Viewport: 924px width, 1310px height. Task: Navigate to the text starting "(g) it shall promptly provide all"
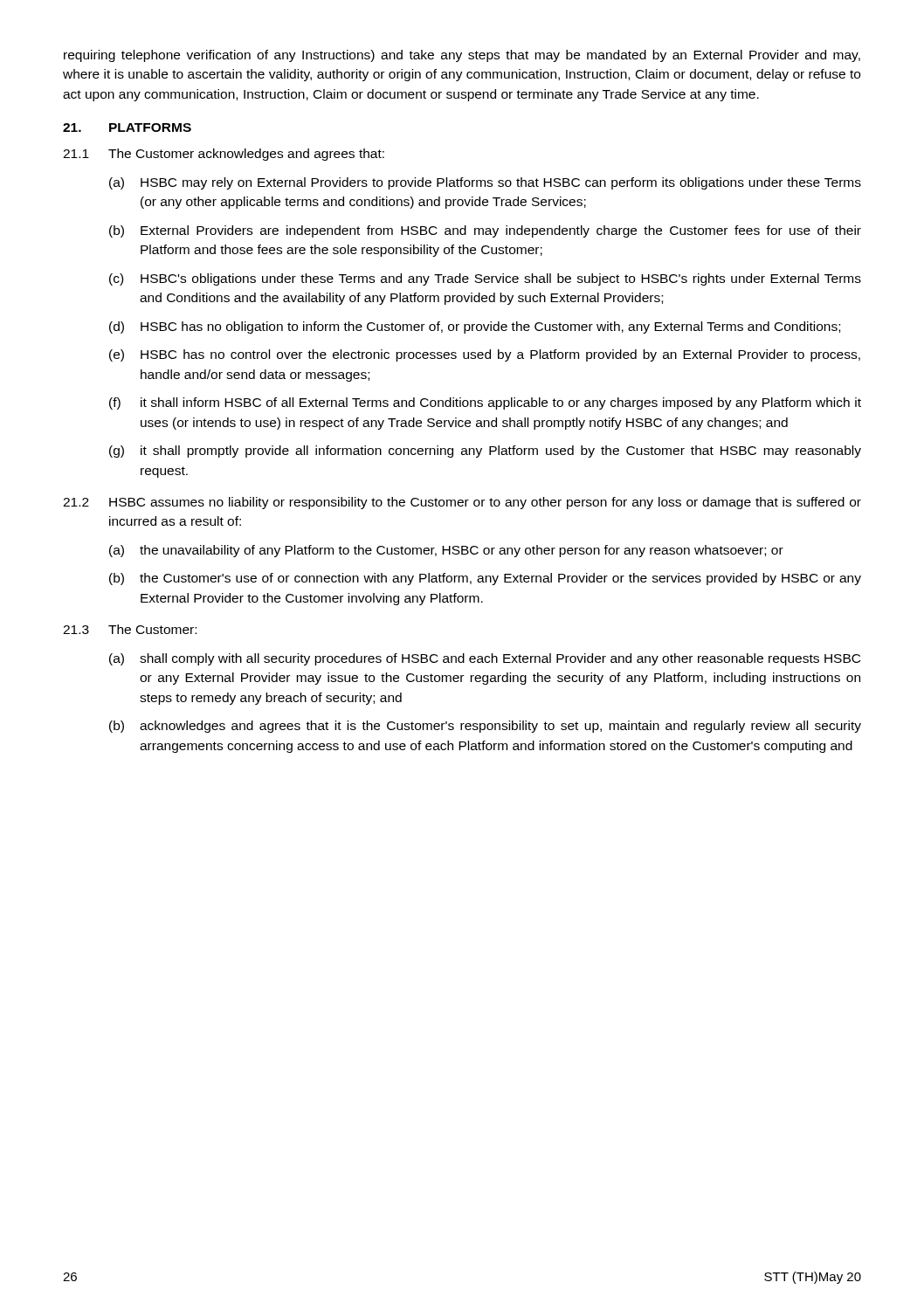coord(485,461)
